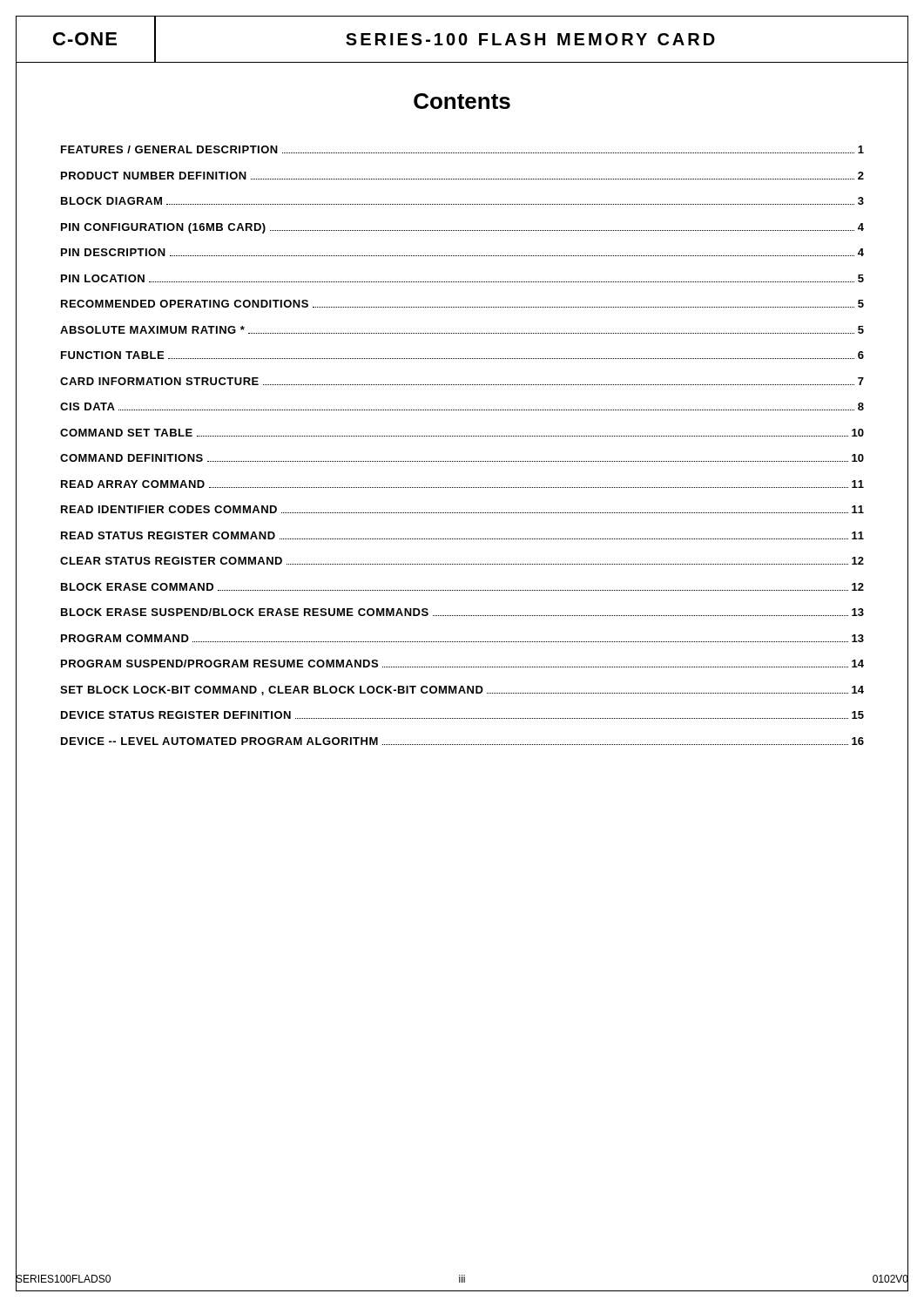Locate the list item that says "READ ARRAY COMMAND"
Screen dimensions: 1307x924
[x=462, y=484]
